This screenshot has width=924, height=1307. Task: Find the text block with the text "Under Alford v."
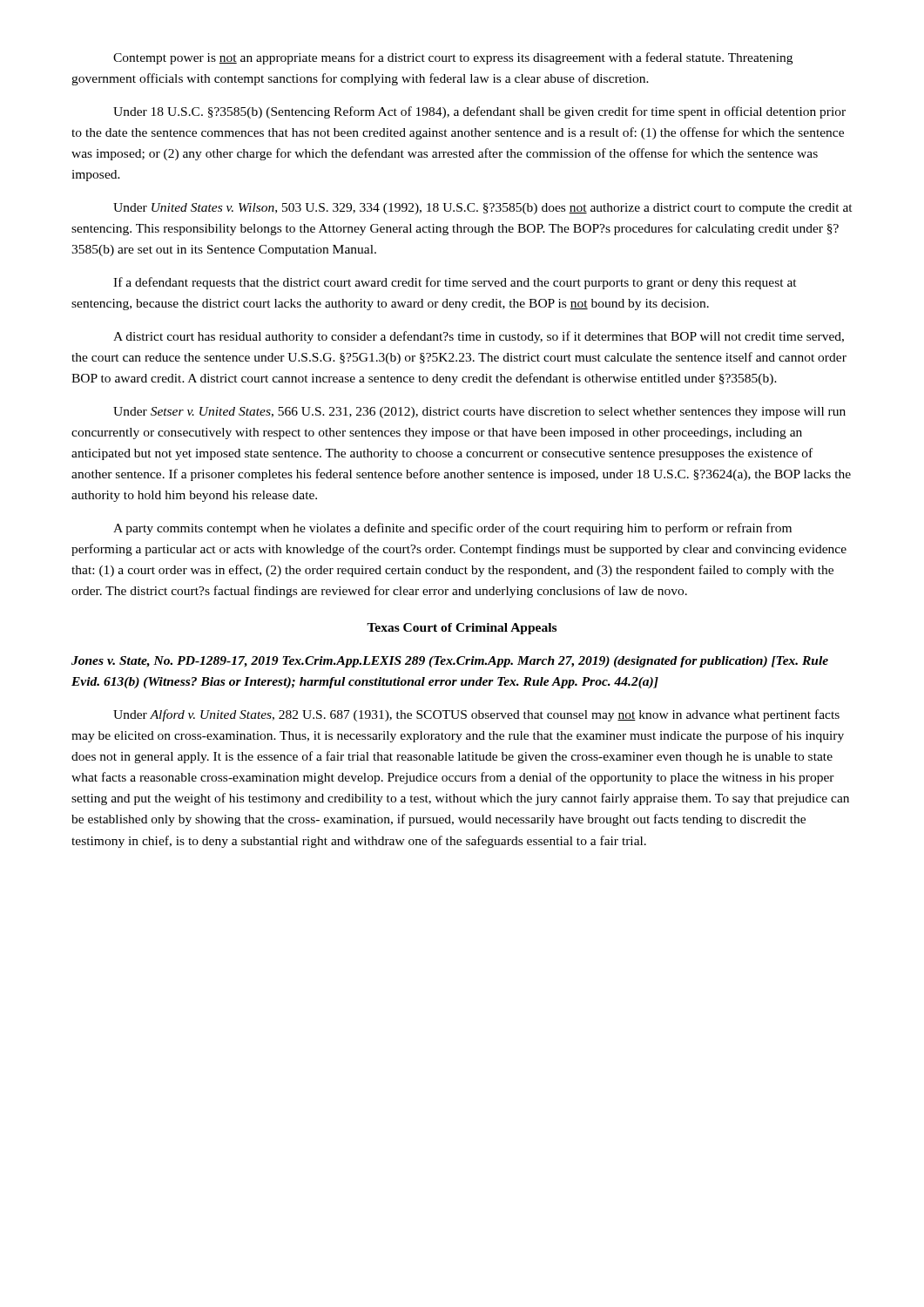point(461,777)
